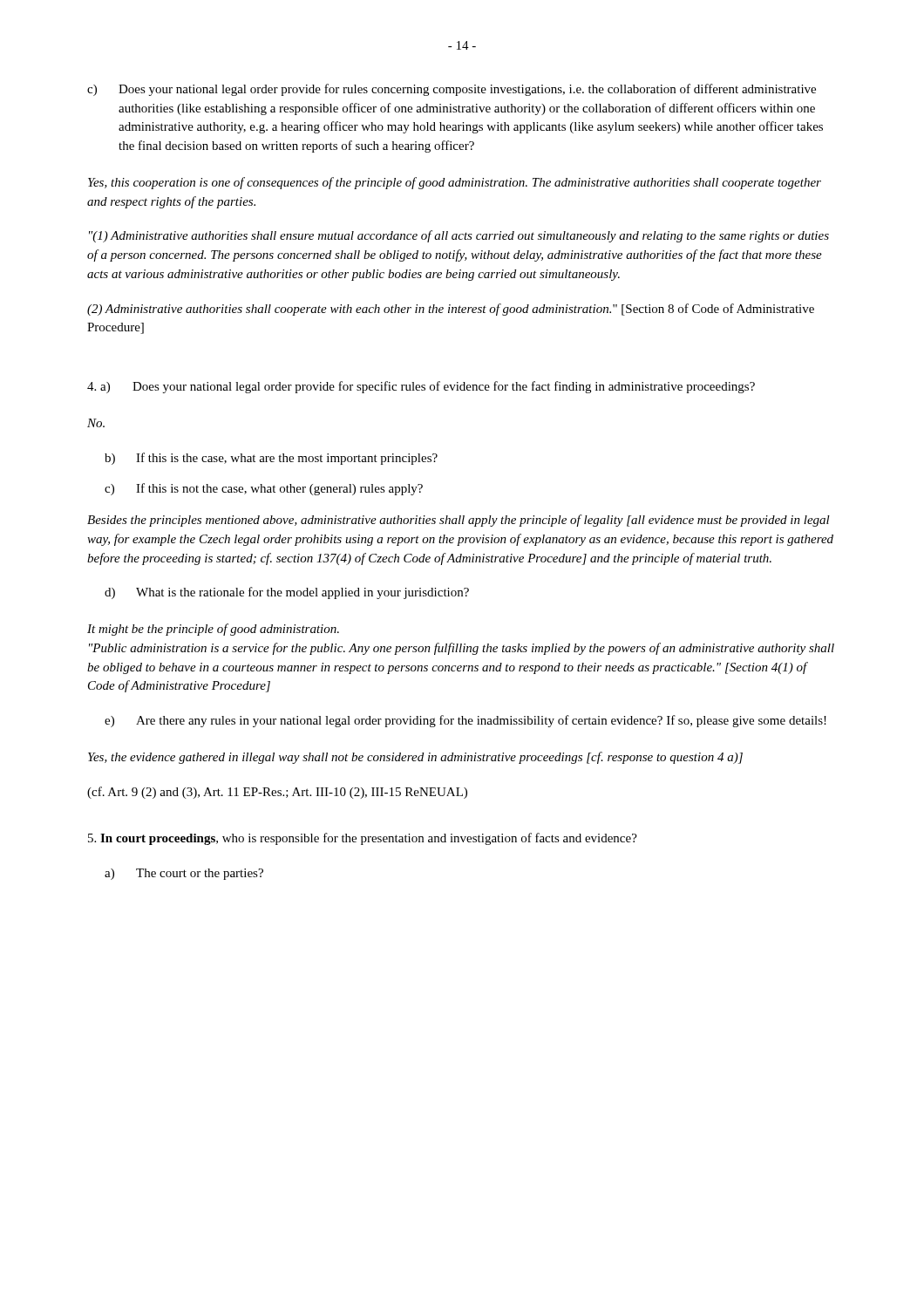The height and width of the screenshot is (1308, 924).
Task: Select the text starting "e) Are there any rules in your"
Action: (x=471, y=721)
